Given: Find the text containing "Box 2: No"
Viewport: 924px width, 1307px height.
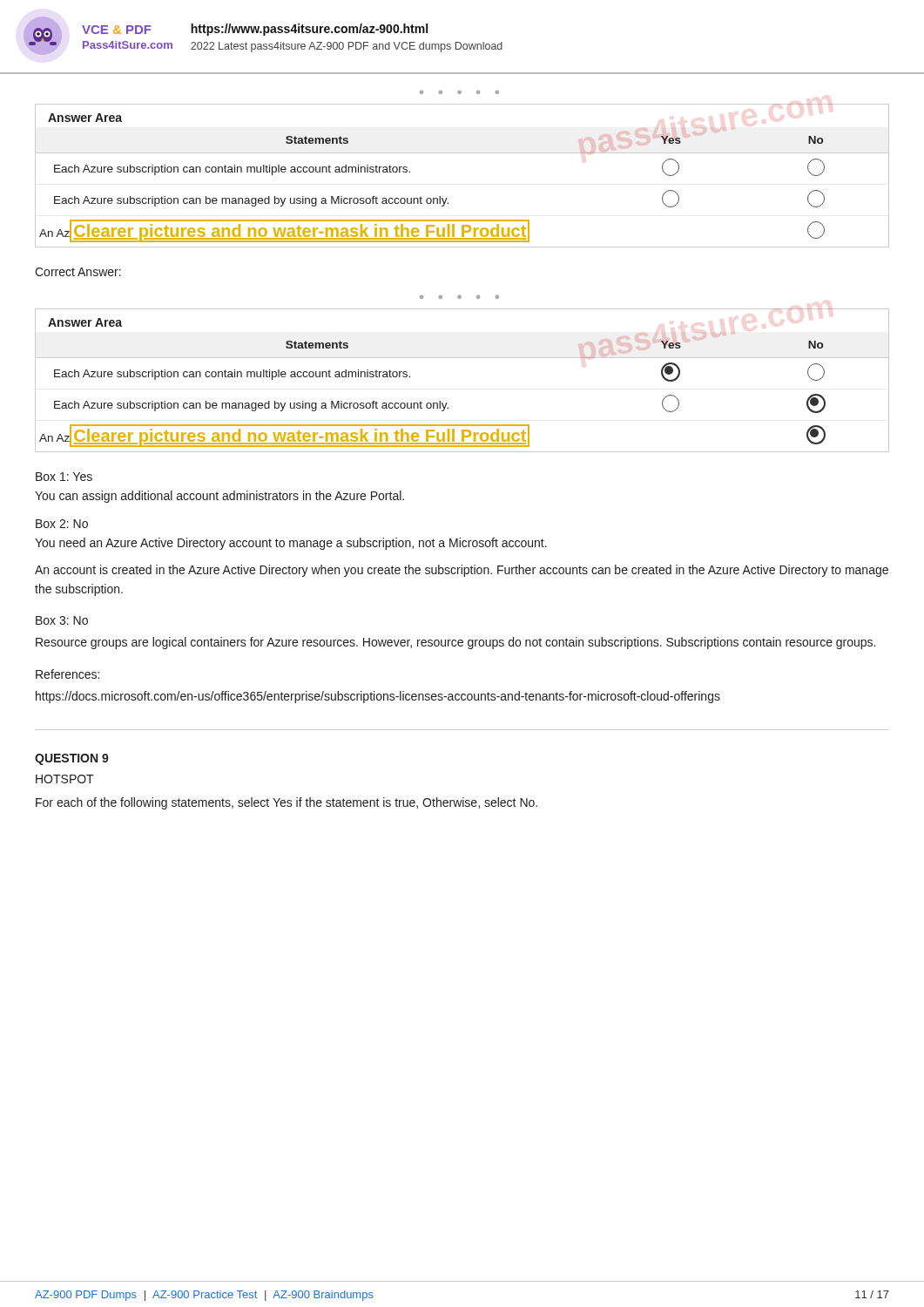Looking at the screenshot, I should 62,524.
